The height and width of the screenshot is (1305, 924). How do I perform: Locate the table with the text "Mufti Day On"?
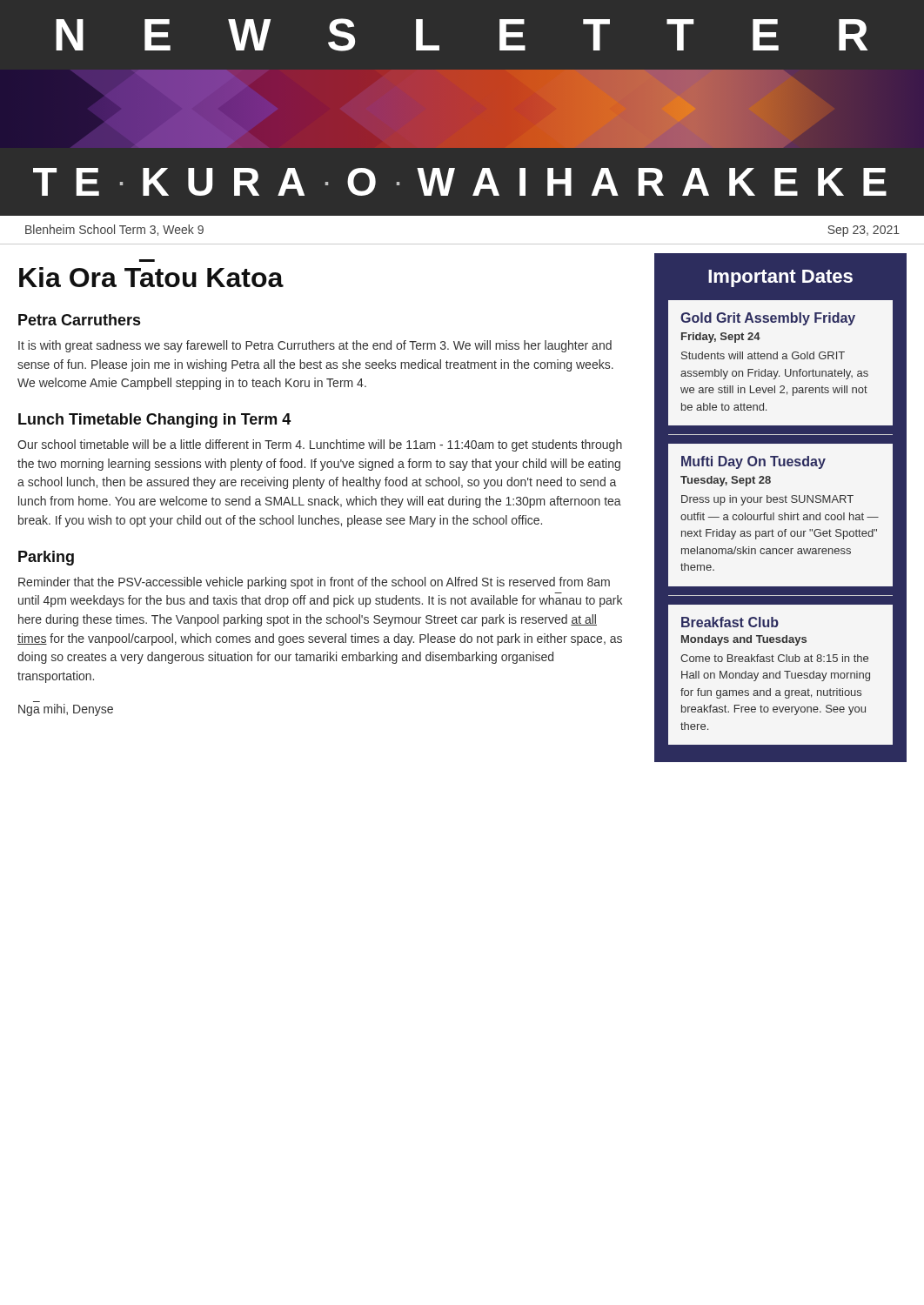(780, 515)
